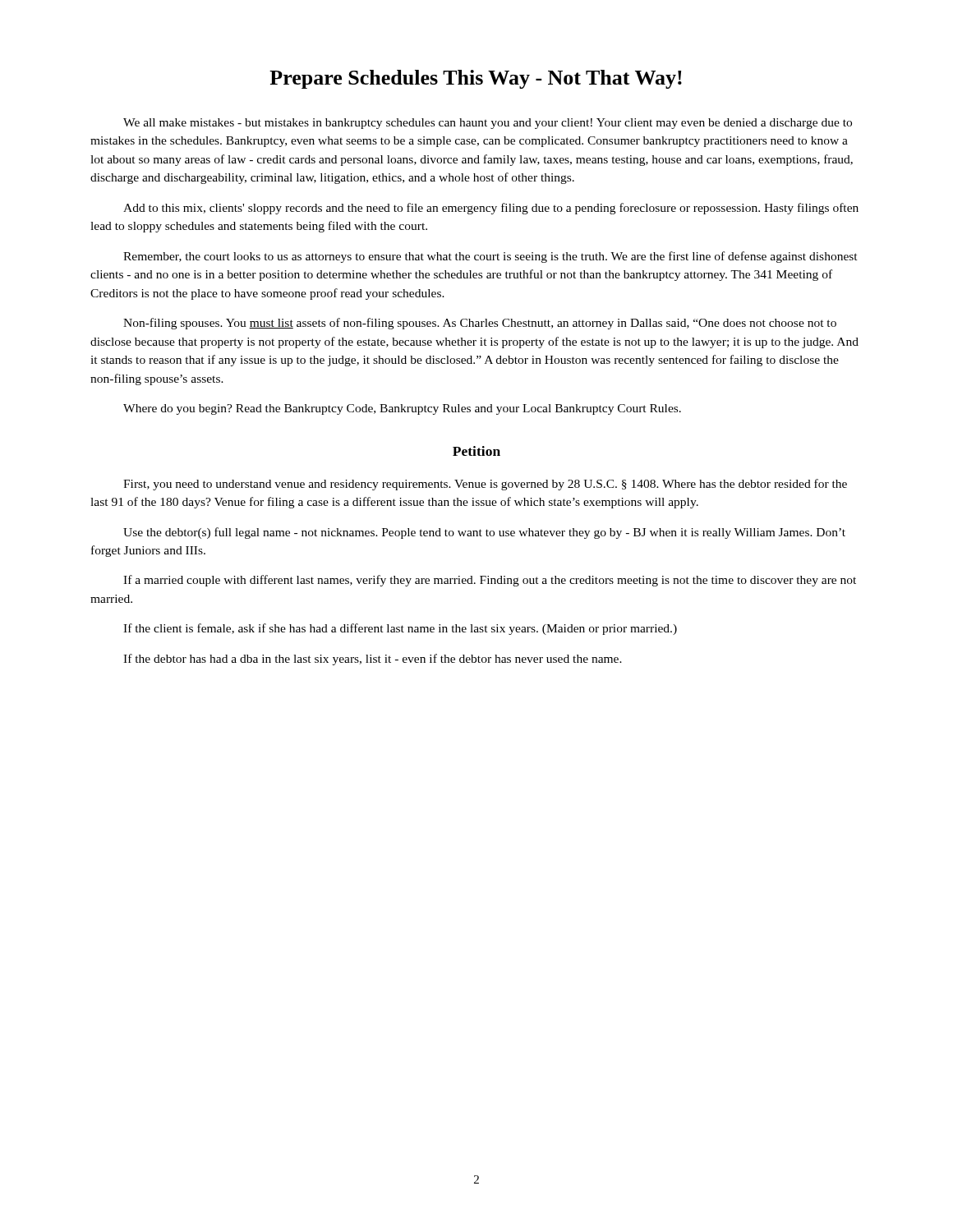Find the text block with the text "Non-filing spouses. You must list assets of non-filing"
The width and height of the screenshot is (953, 1232).
pyautogui.click(x=474, y=350)
